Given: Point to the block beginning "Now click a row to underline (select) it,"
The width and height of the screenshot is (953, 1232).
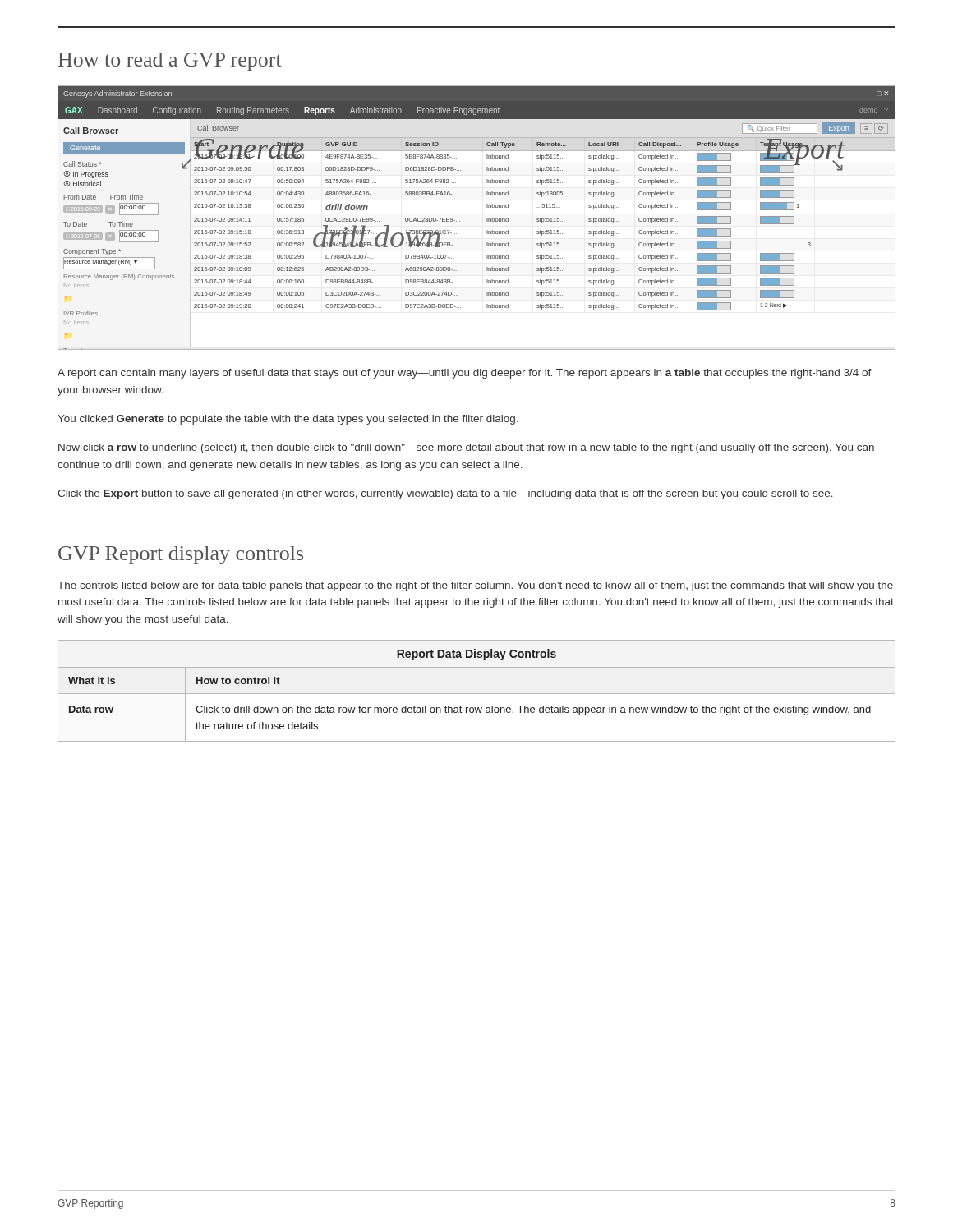Looking at the screenshot, I should click(x=466, y=456).
